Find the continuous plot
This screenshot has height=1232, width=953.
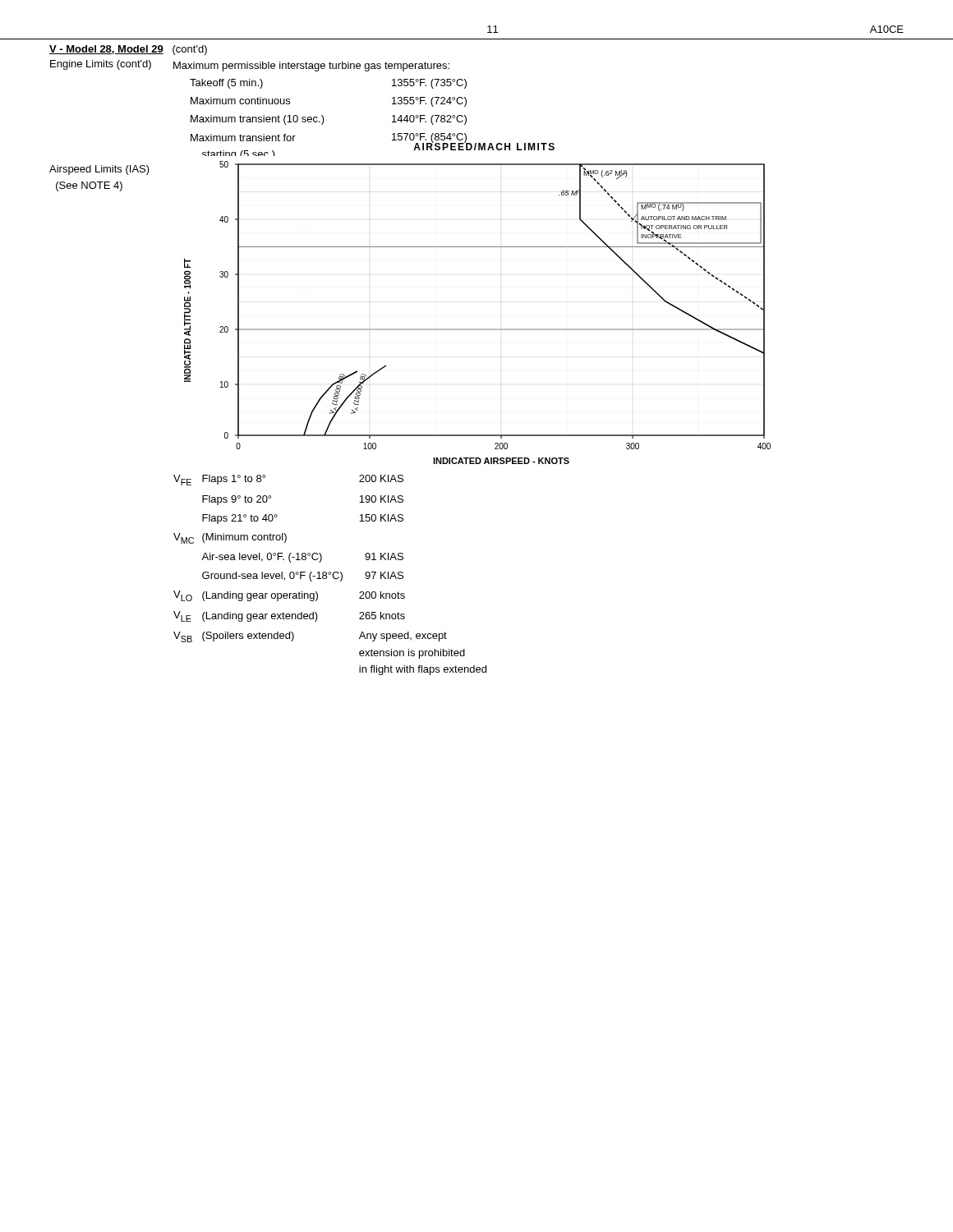(x=485, y=305)
